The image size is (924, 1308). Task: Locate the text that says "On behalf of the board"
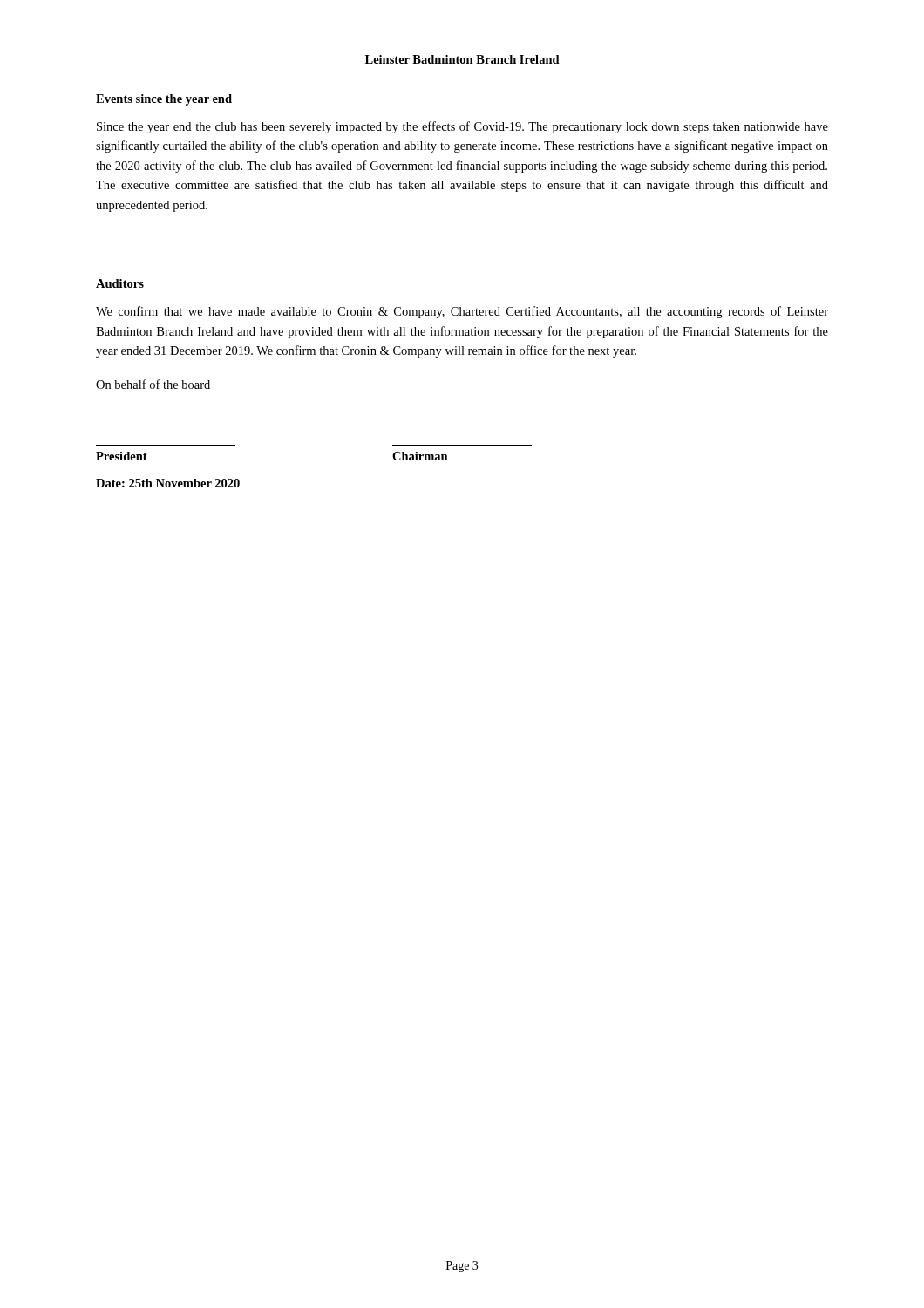(153, 384)
